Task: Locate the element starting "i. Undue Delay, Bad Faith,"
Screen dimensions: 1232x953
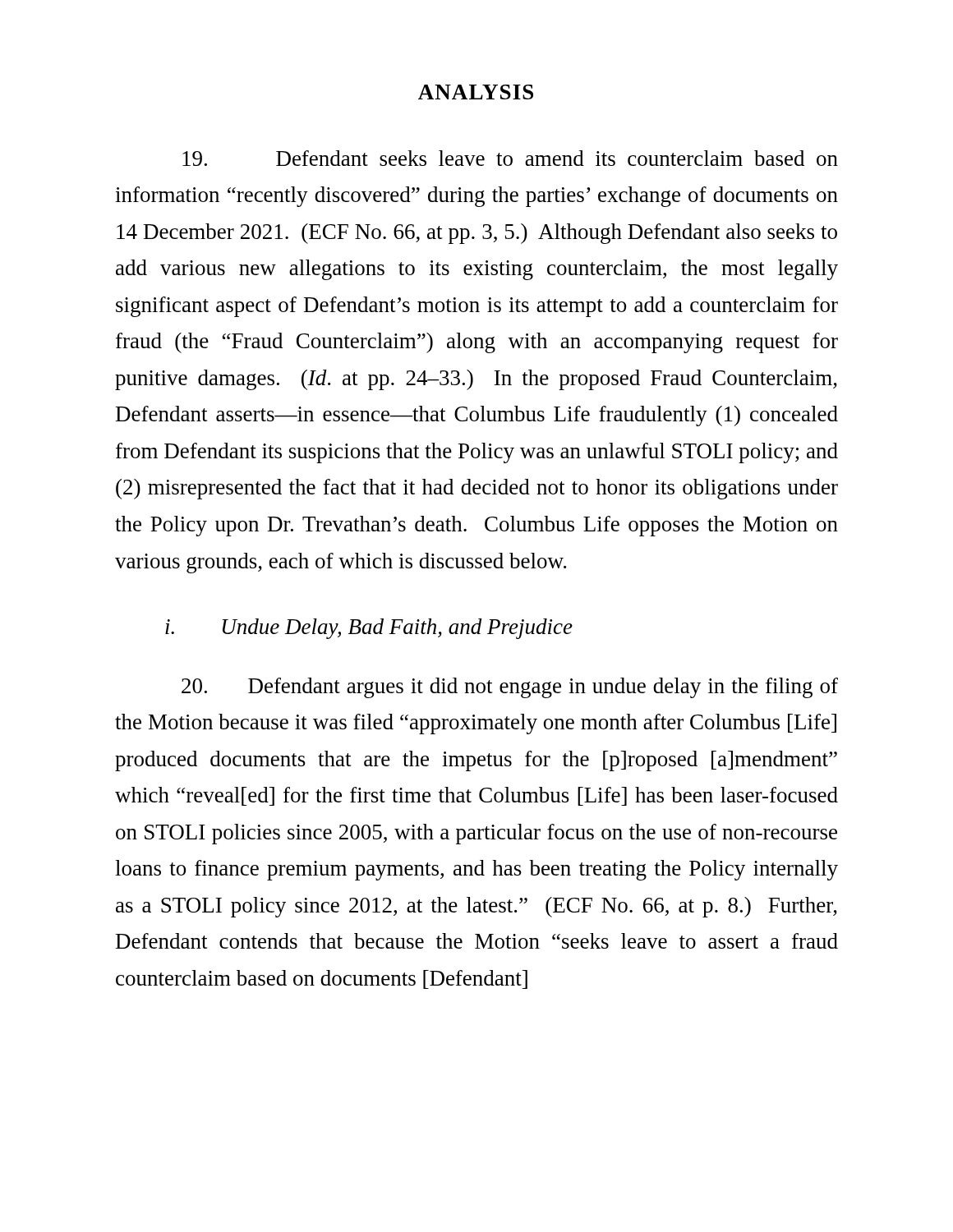Action: (x=368, y=627)
